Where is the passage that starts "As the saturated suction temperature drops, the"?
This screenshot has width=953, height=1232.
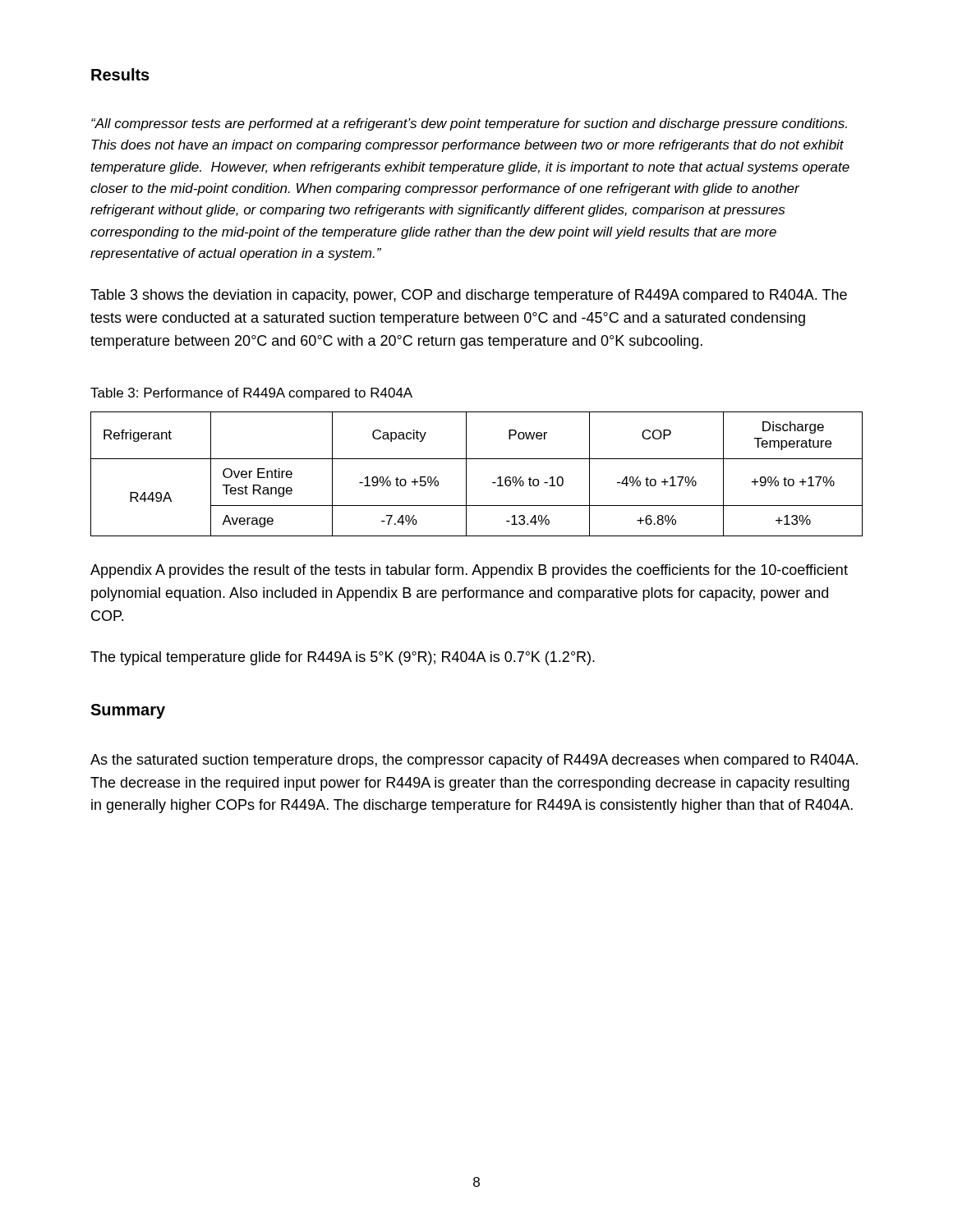(476, 783)
